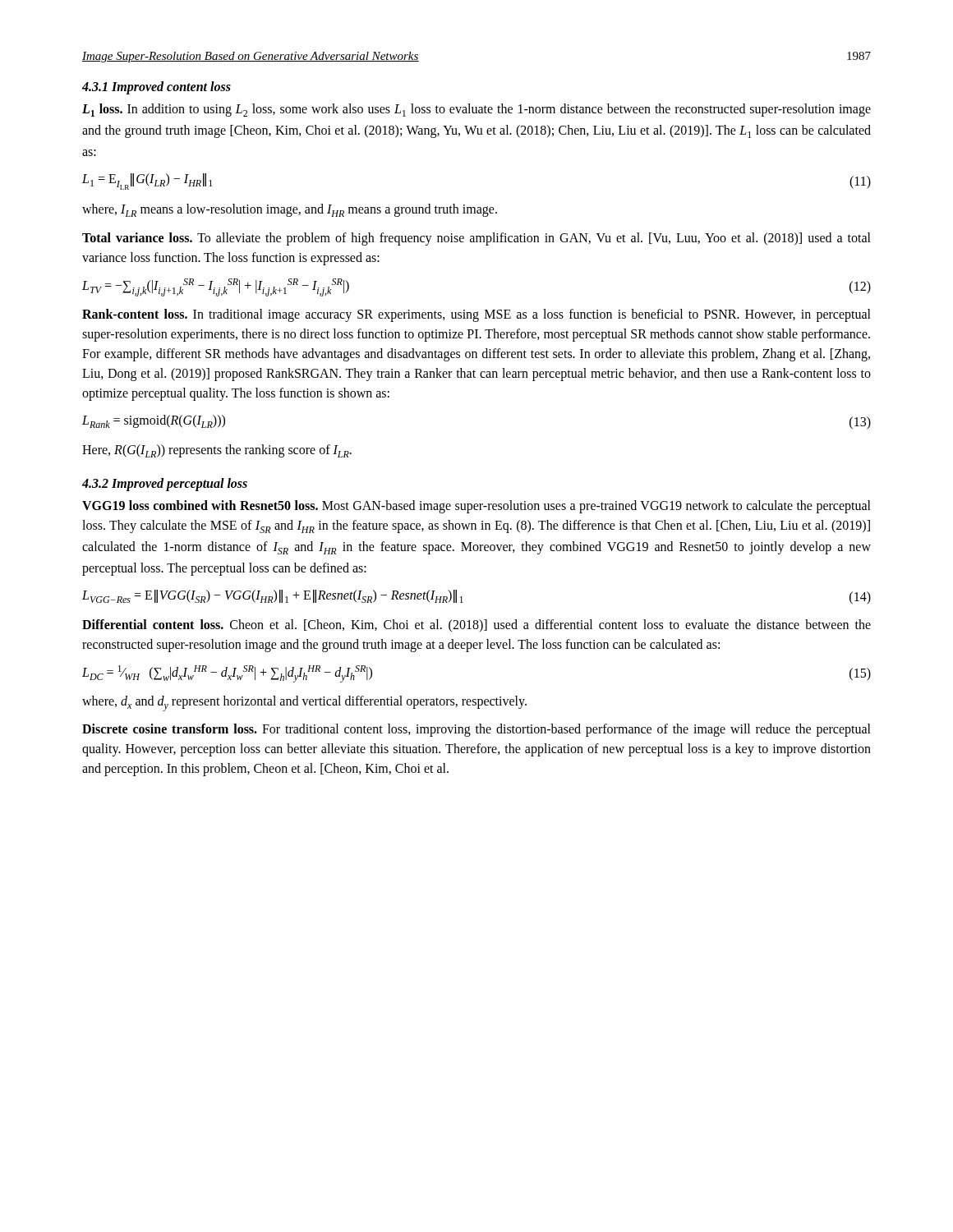Click the formula that begins "LDC = 1⁄WH (∑w|dxIwHR − dxIwSR| +"
The width and height of the screenshot is (953, 1232).
[234, 674]
